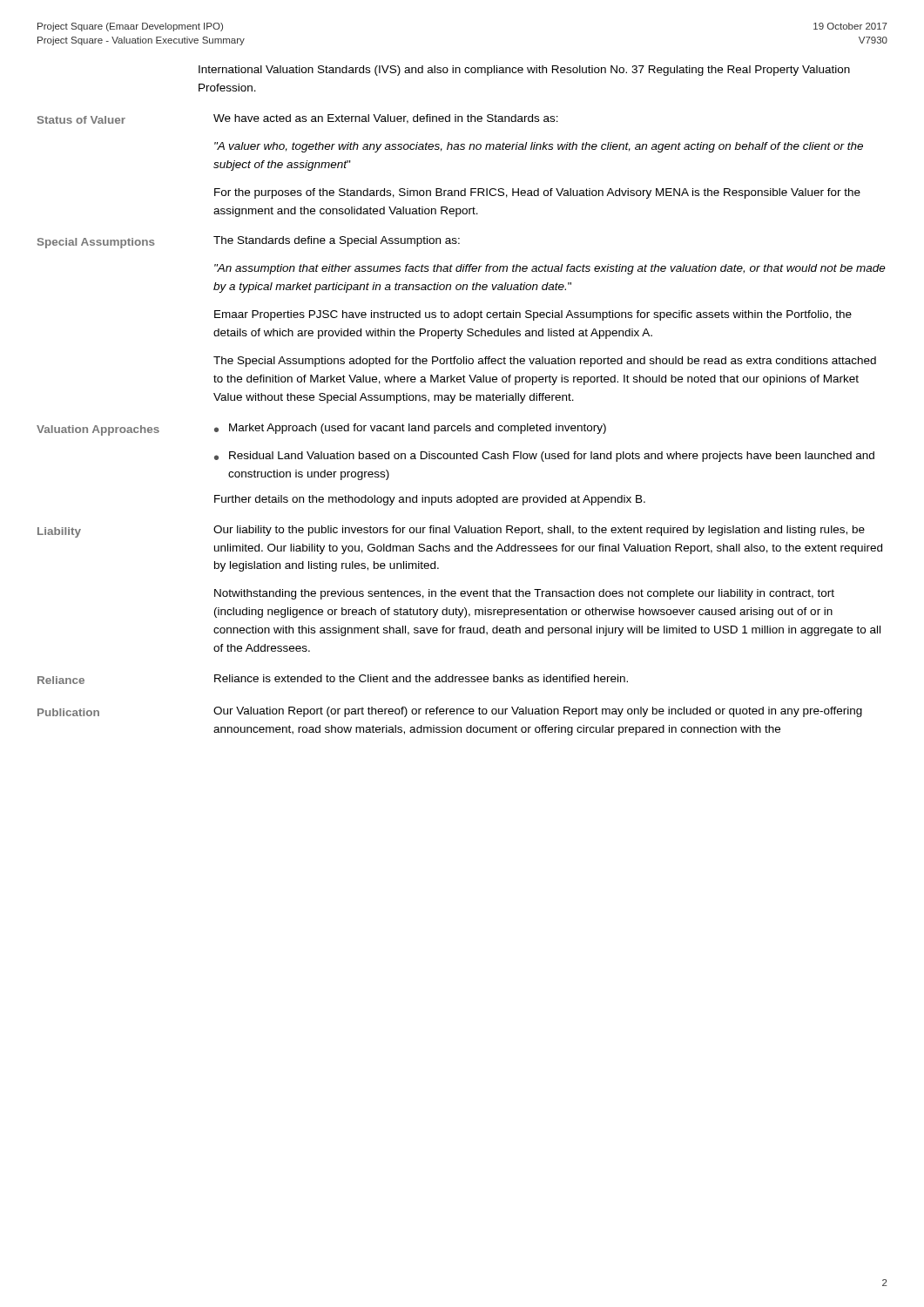Point to the block beginning "• Market Approach (used for vacant land"

coord(550,429)
